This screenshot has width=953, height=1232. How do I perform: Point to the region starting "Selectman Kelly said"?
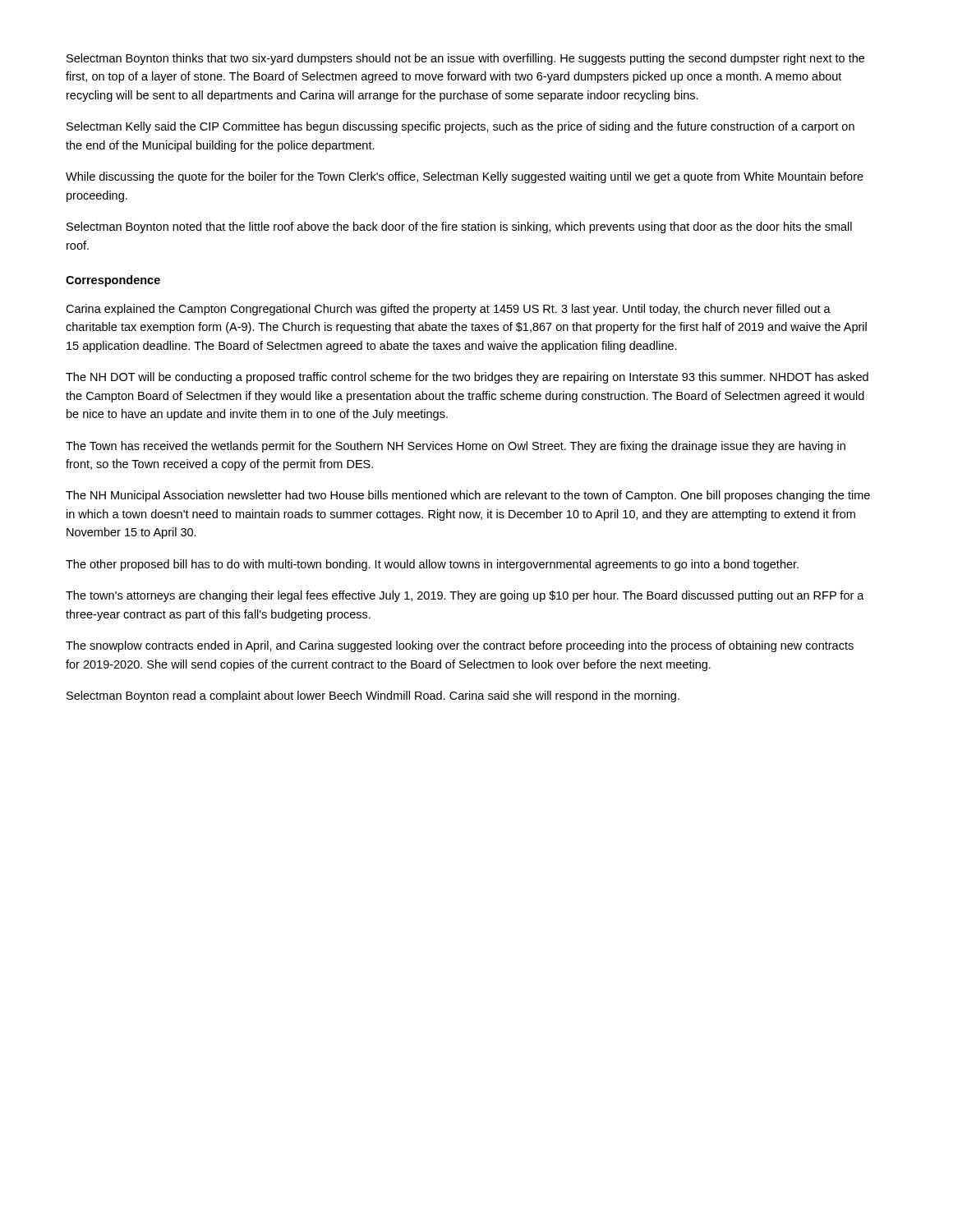pyautogui.click(x=460, y=136)
